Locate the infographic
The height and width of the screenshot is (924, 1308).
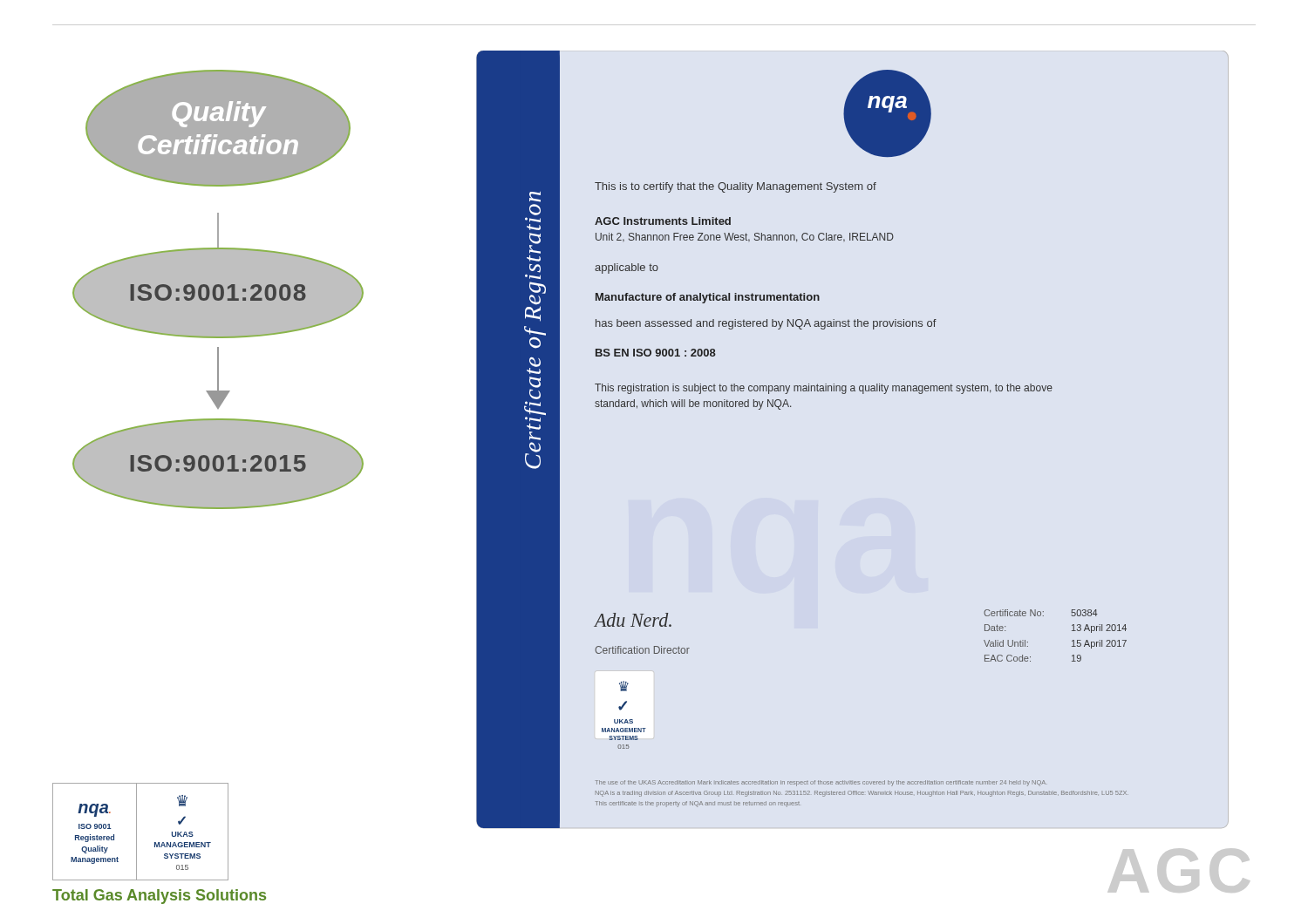click(x=218, y=281)
